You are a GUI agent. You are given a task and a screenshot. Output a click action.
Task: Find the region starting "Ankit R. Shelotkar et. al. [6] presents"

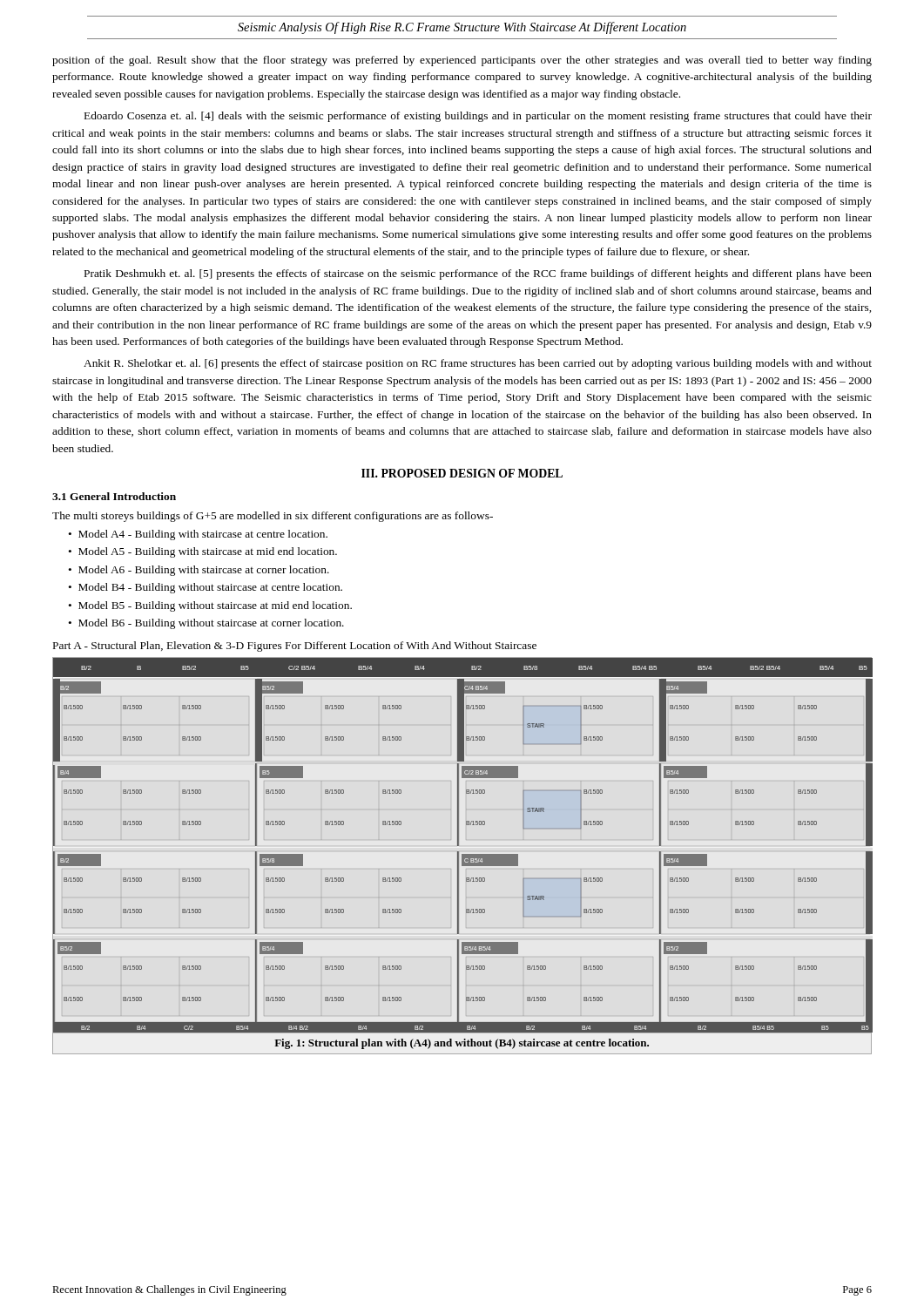point(462,406)
